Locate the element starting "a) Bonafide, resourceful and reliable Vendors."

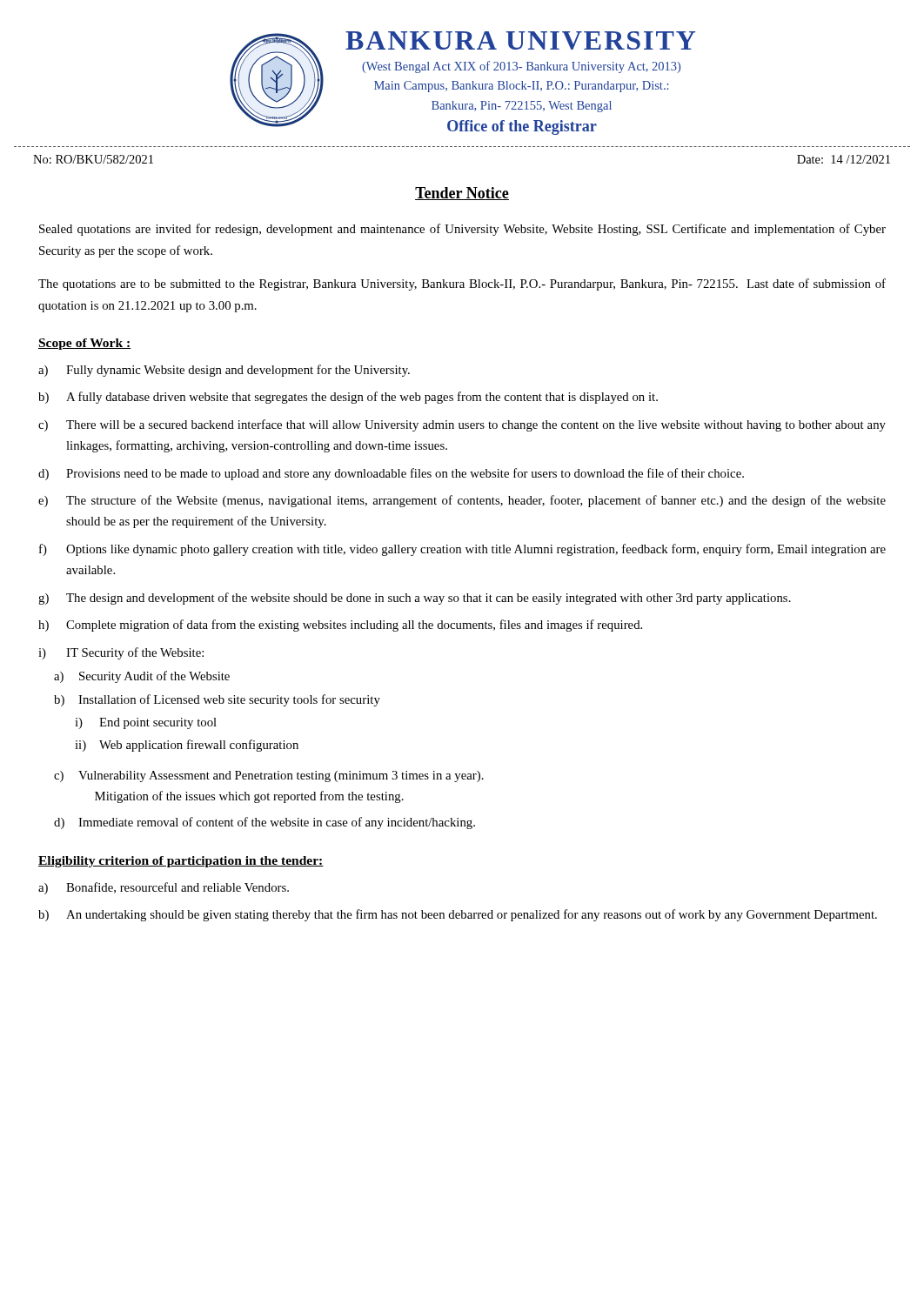(164, 887)
